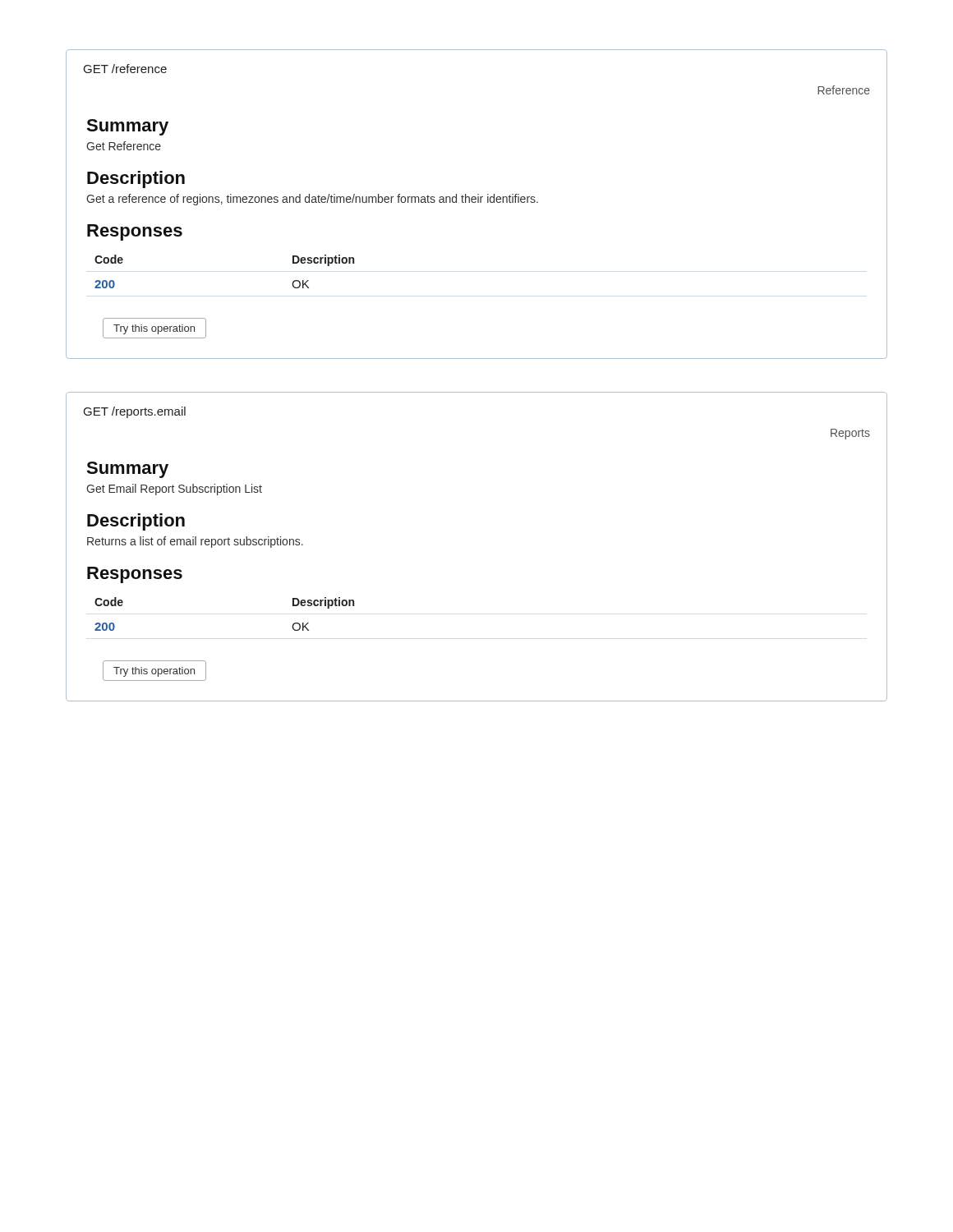Find the text block starting "Get Reference"

click(124, 146)
